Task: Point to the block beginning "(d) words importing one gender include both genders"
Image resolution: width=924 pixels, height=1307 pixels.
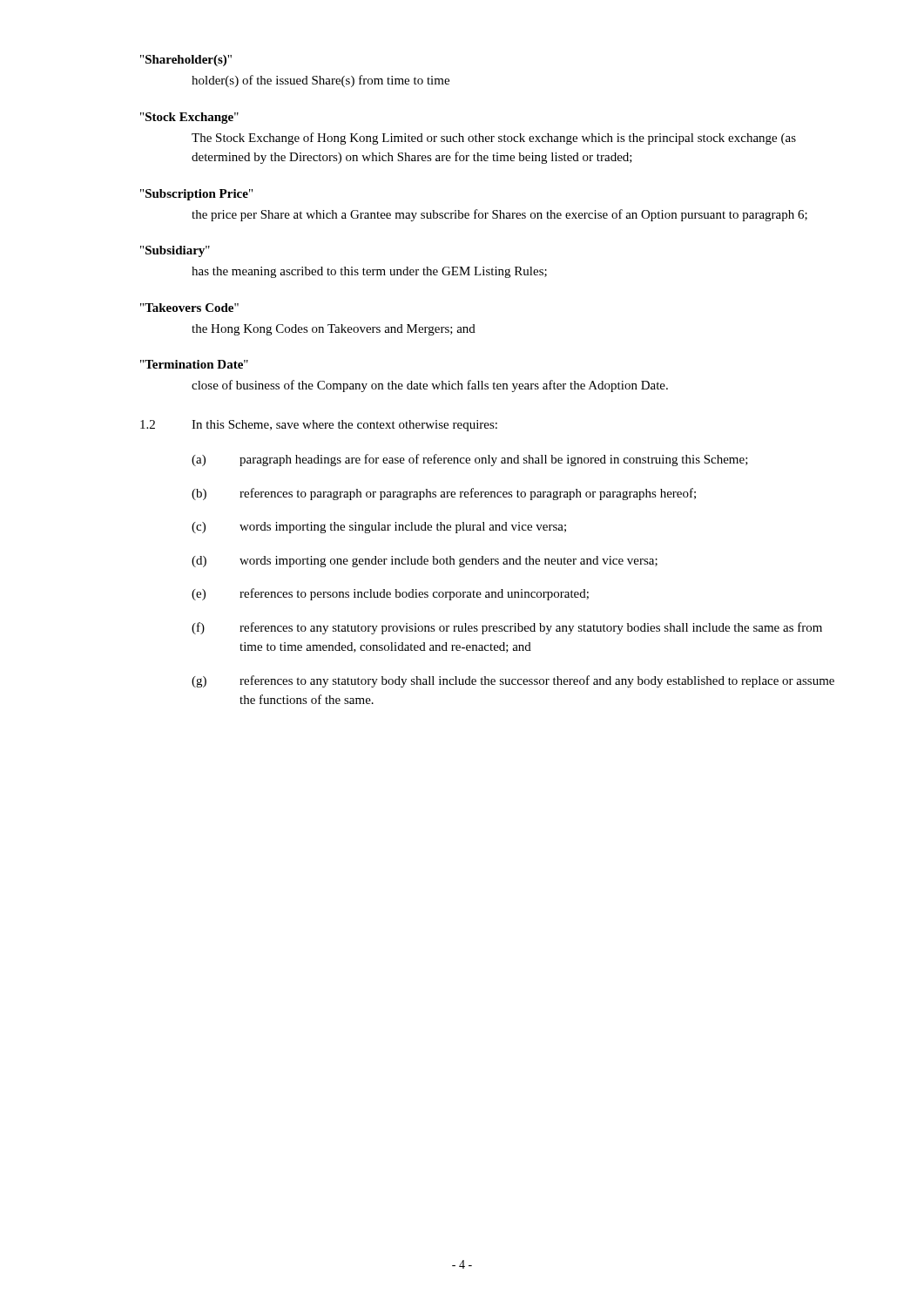Action: pos(514,560)
